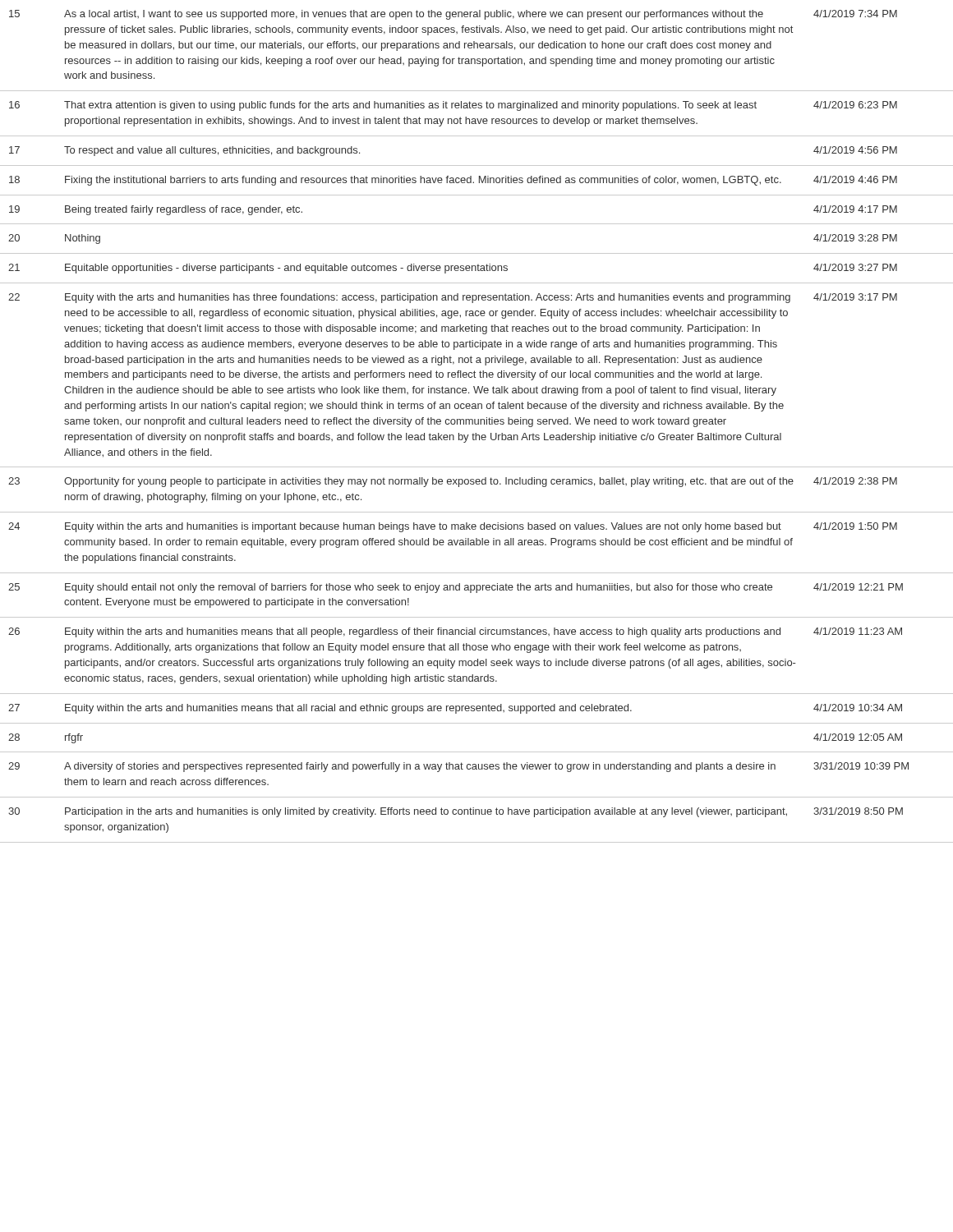Click on the element starting "4/1/2019 2:38 PM"
The height and width of the screenshot is (1232, 953).
(855, 481)
